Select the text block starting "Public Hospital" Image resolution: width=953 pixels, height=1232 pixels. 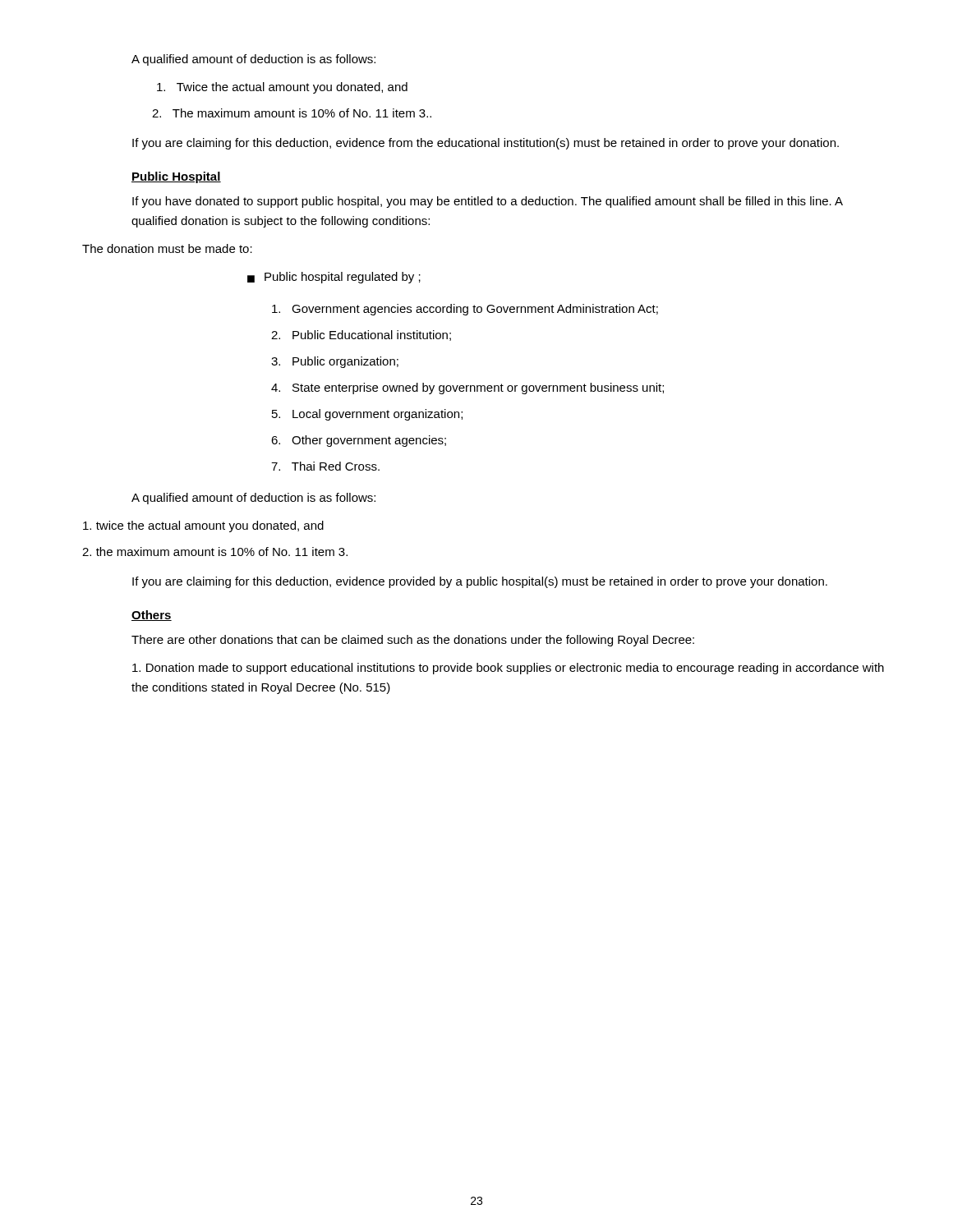pos(176,176)
